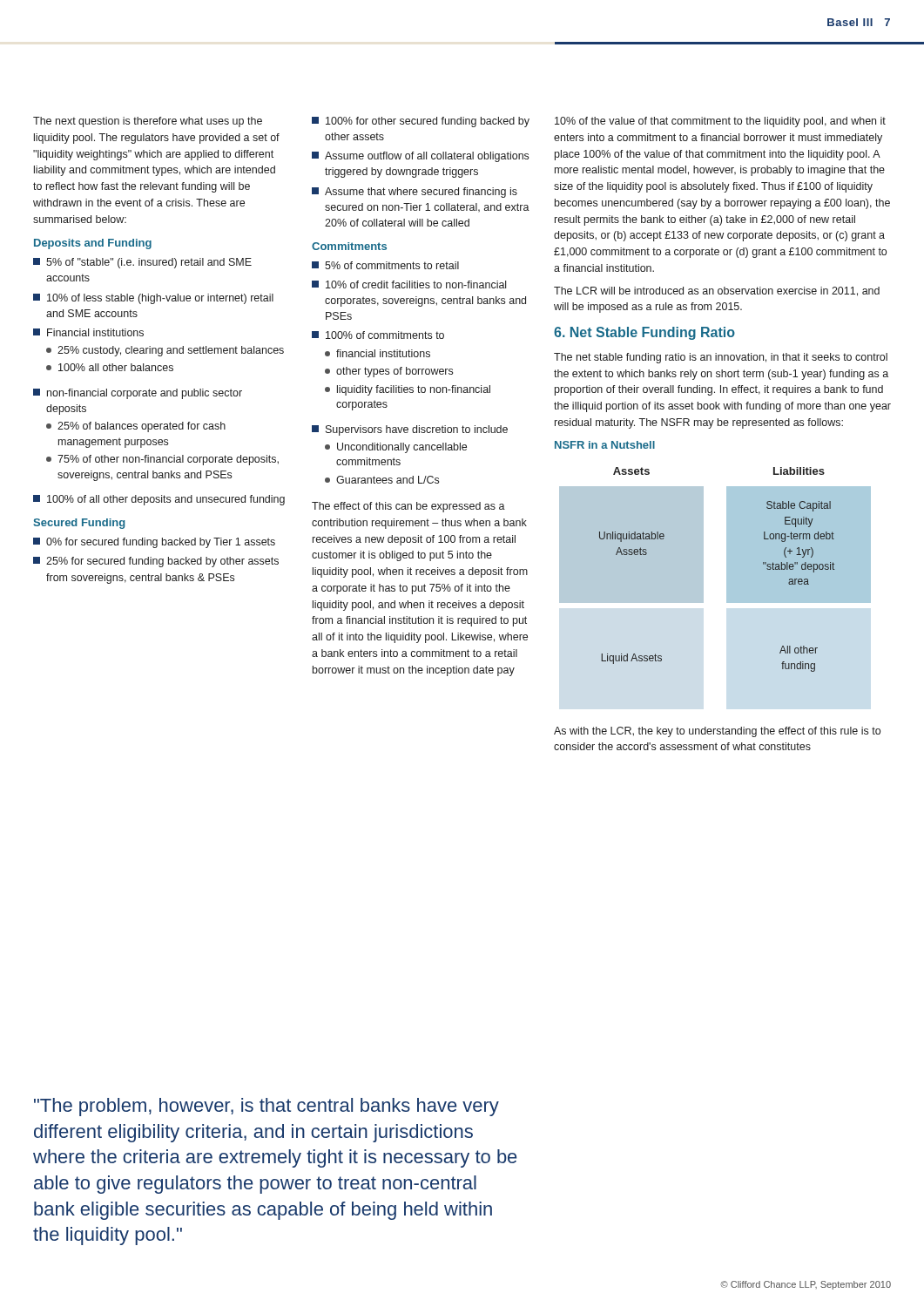
Task: Locate the block starting "Supervisors have discretion to include Unconditionally cancellable commitments"
Action: [421, 456]
